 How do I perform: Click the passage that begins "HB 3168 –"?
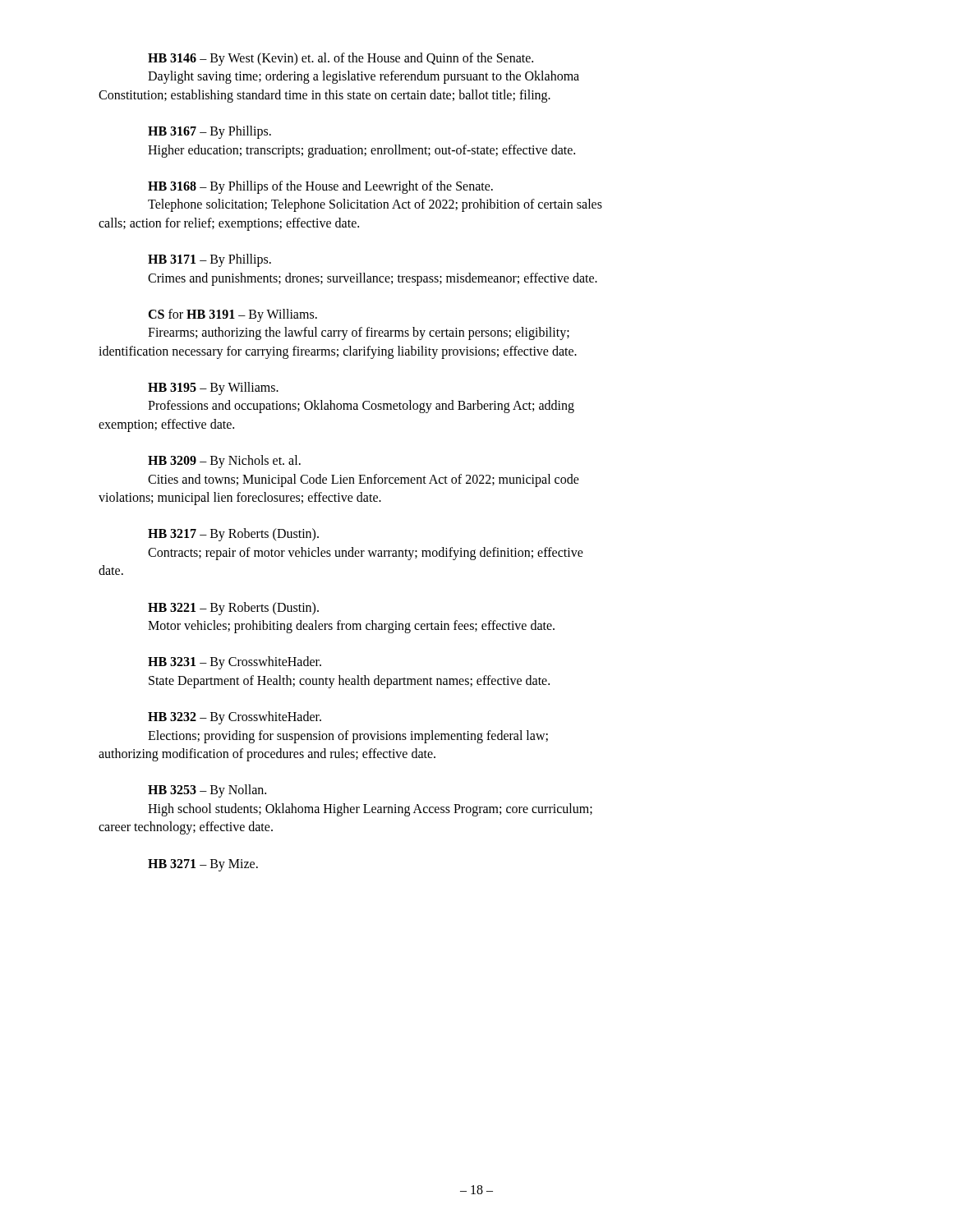489,205
